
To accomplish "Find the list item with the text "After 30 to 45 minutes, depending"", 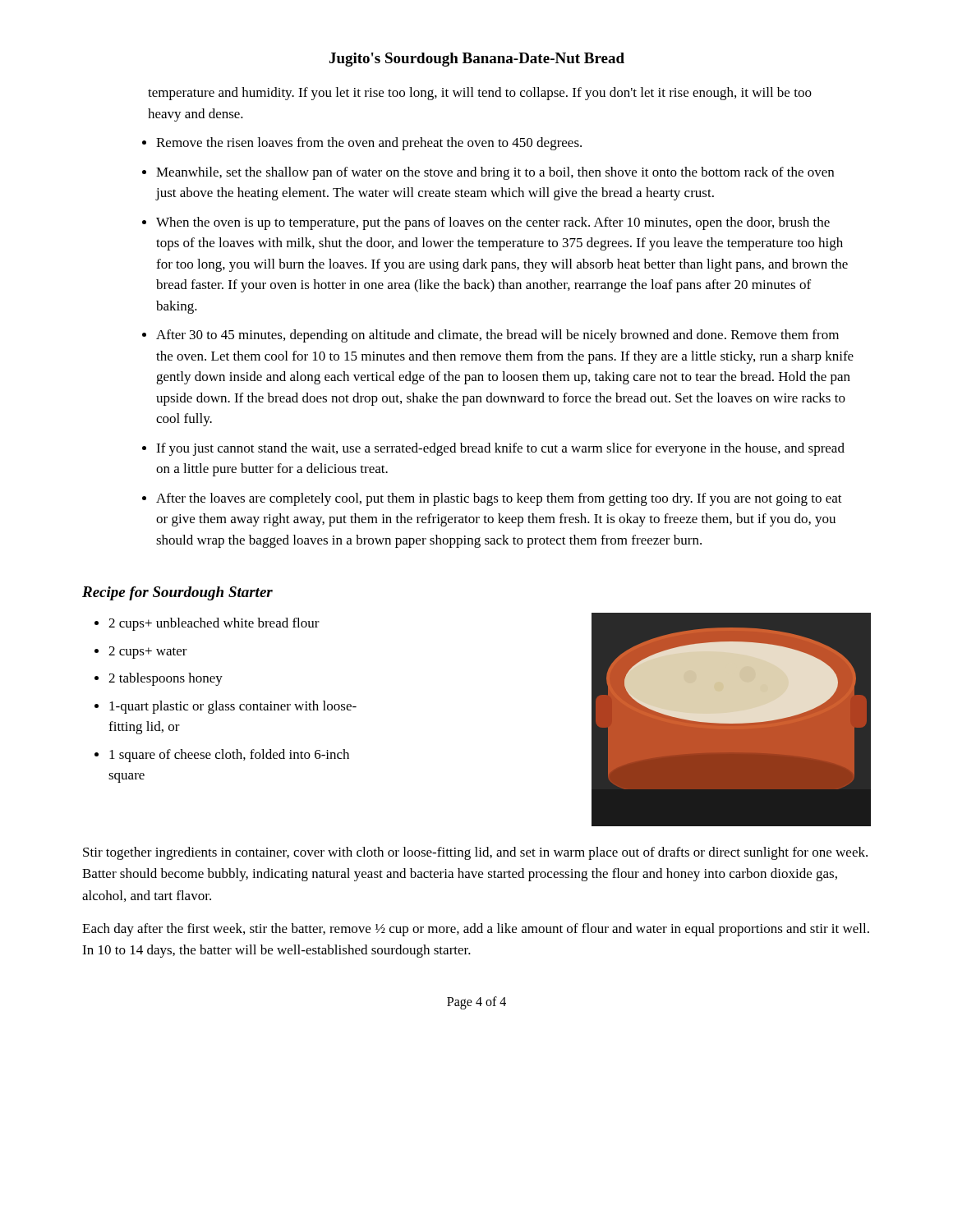I will point(505,377).
